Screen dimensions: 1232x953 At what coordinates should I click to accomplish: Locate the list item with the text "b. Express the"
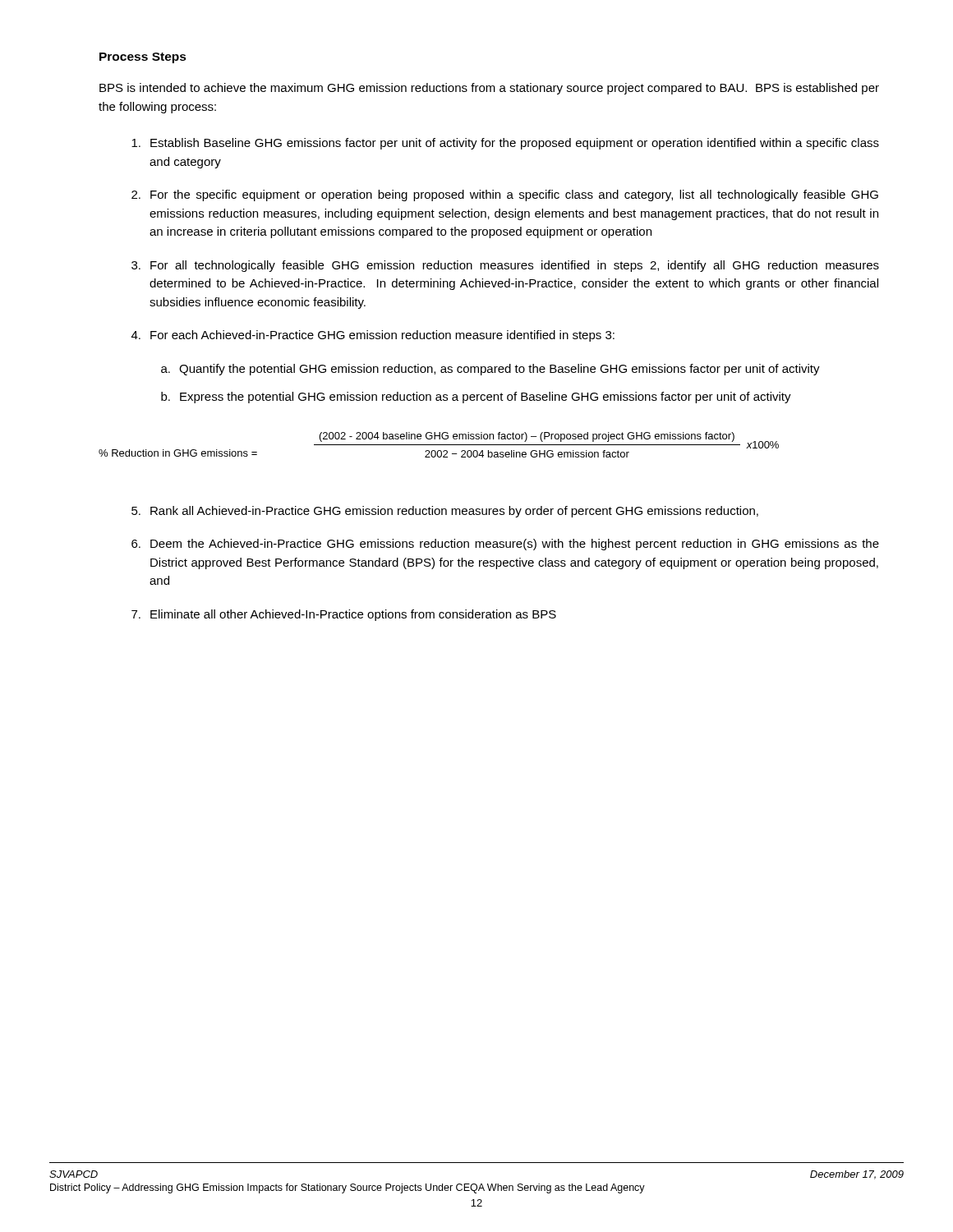coord(510,397)
